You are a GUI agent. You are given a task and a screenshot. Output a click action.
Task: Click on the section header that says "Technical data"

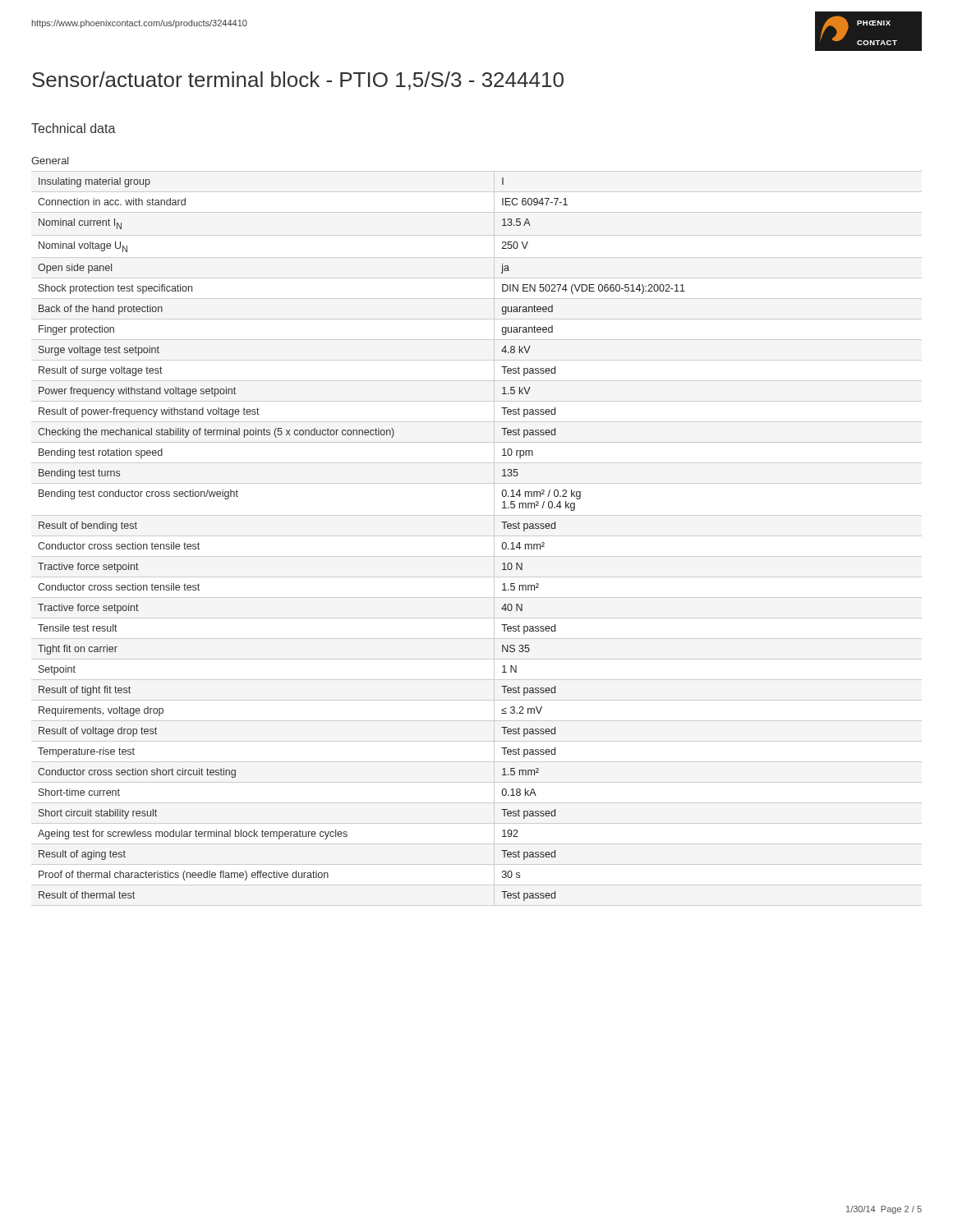pyautogui.click(x=73, y=129)
